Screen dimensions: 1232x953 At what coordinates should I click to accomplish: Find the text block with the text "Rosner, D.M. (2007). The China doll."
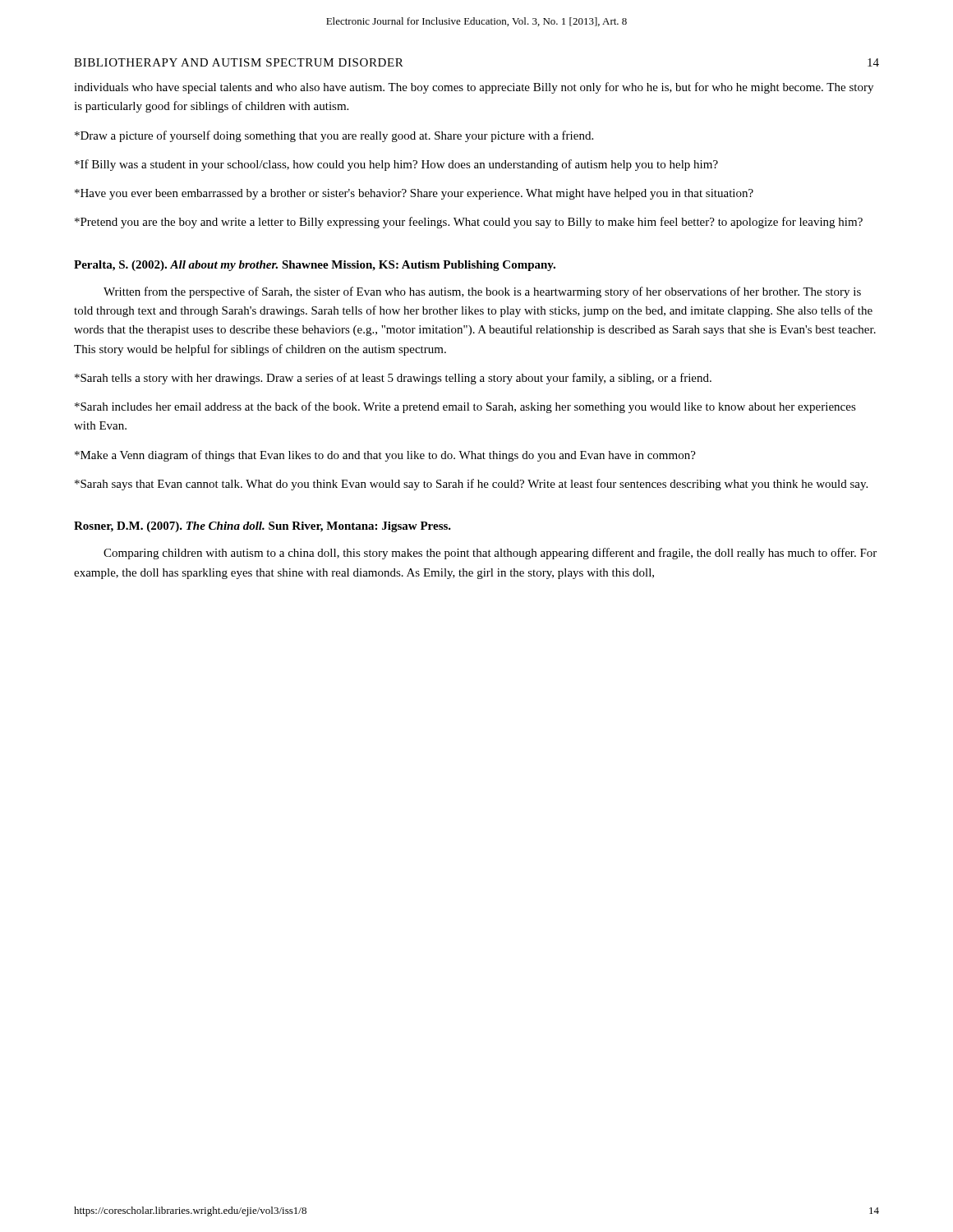(x=263, y=526)
